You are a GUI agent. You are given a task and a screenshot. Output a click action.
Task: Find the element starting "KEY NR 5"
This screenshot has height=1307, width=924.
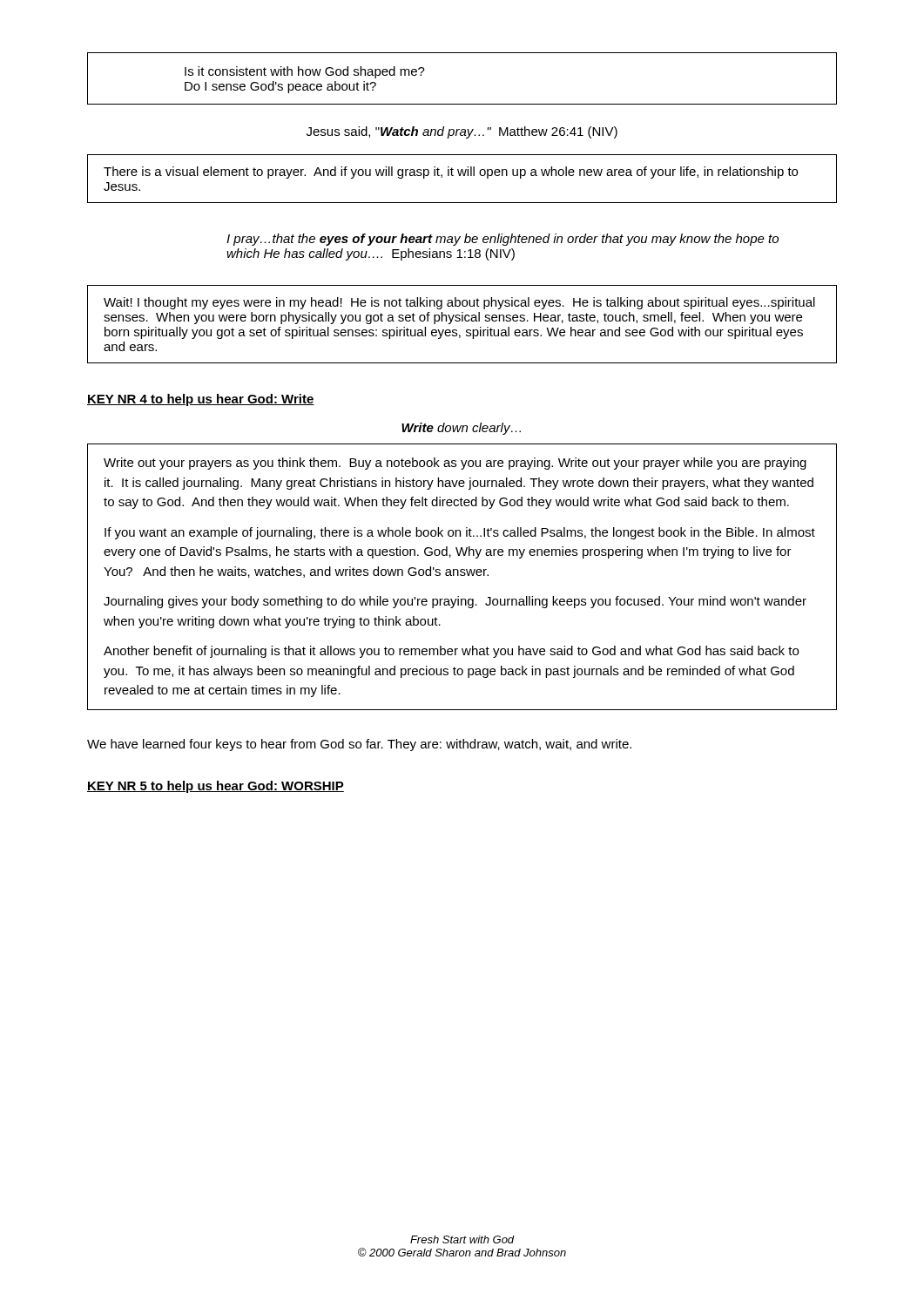pyautogui.click(x=215, y=786)
